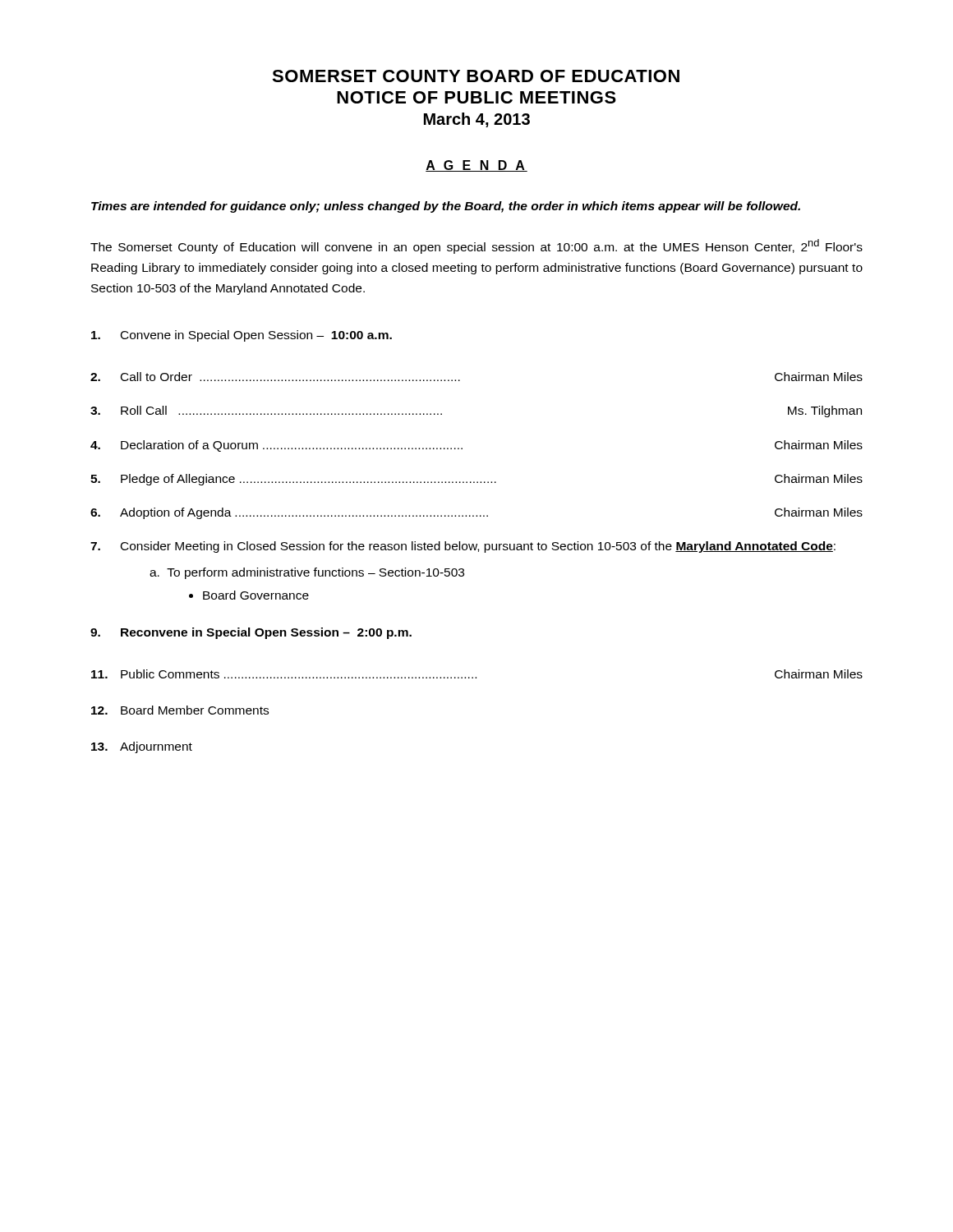Screen dimensions: 1232x953
Task: Find the text block starting "3. Roll Call ...........................................................................Ms. Tilghman"
Action: 140,411
